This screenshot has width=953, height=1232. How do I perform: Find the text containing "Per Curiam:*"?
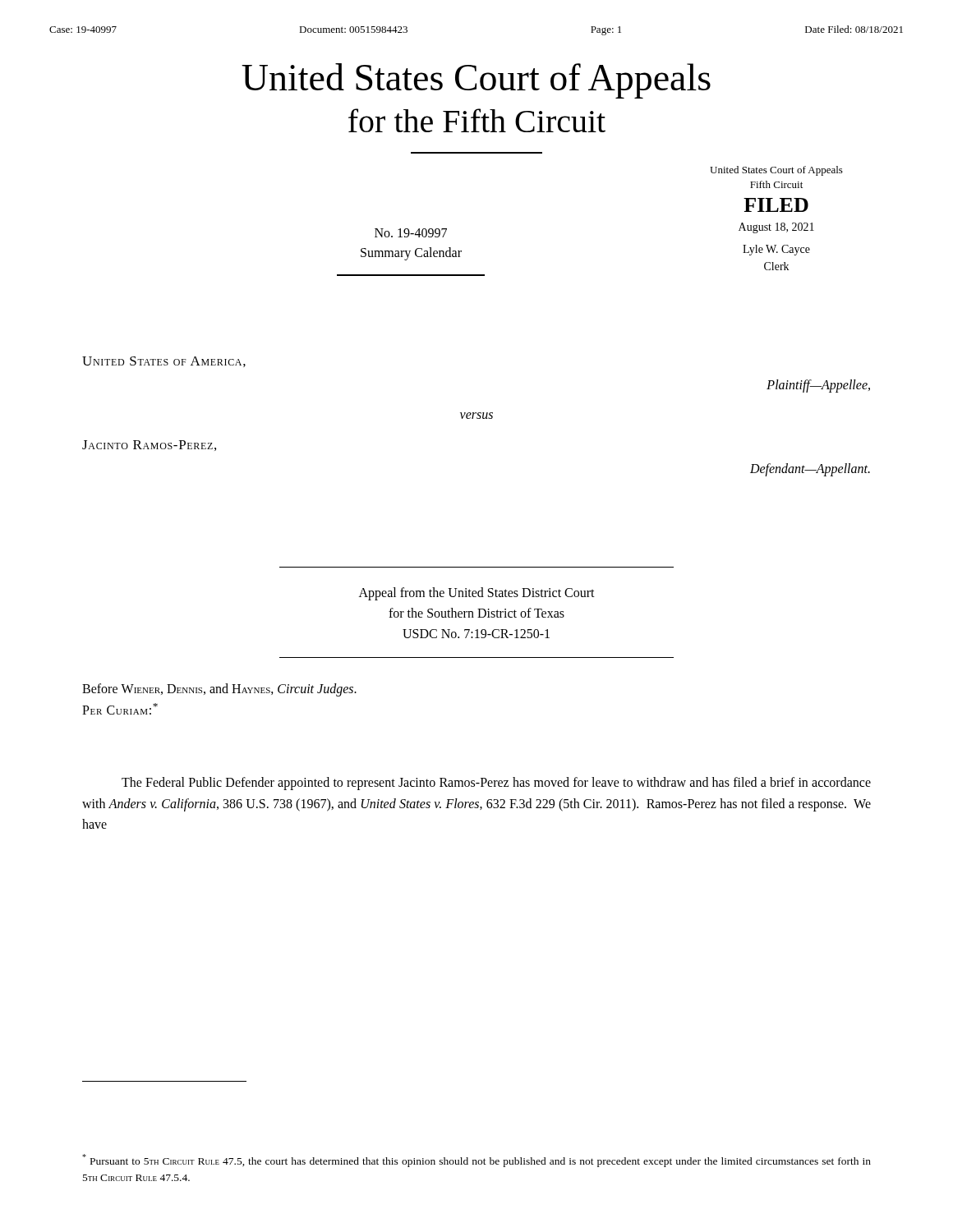pos(120,709)
